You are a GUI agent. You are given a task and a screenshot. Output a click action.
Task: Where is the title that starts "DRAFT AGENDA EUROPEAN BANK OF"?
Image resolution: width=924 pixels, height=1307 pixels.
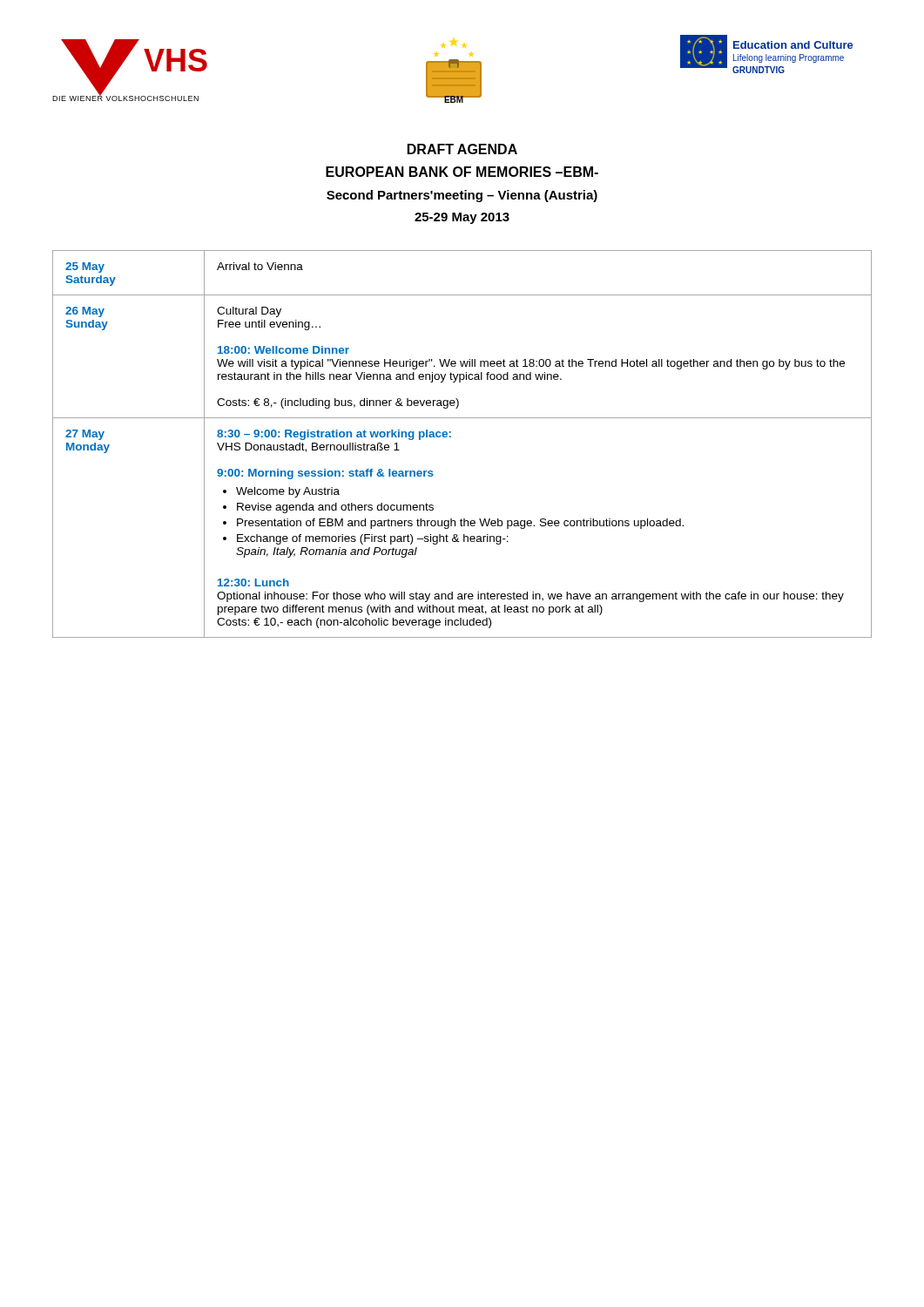(x=462, y=183)
